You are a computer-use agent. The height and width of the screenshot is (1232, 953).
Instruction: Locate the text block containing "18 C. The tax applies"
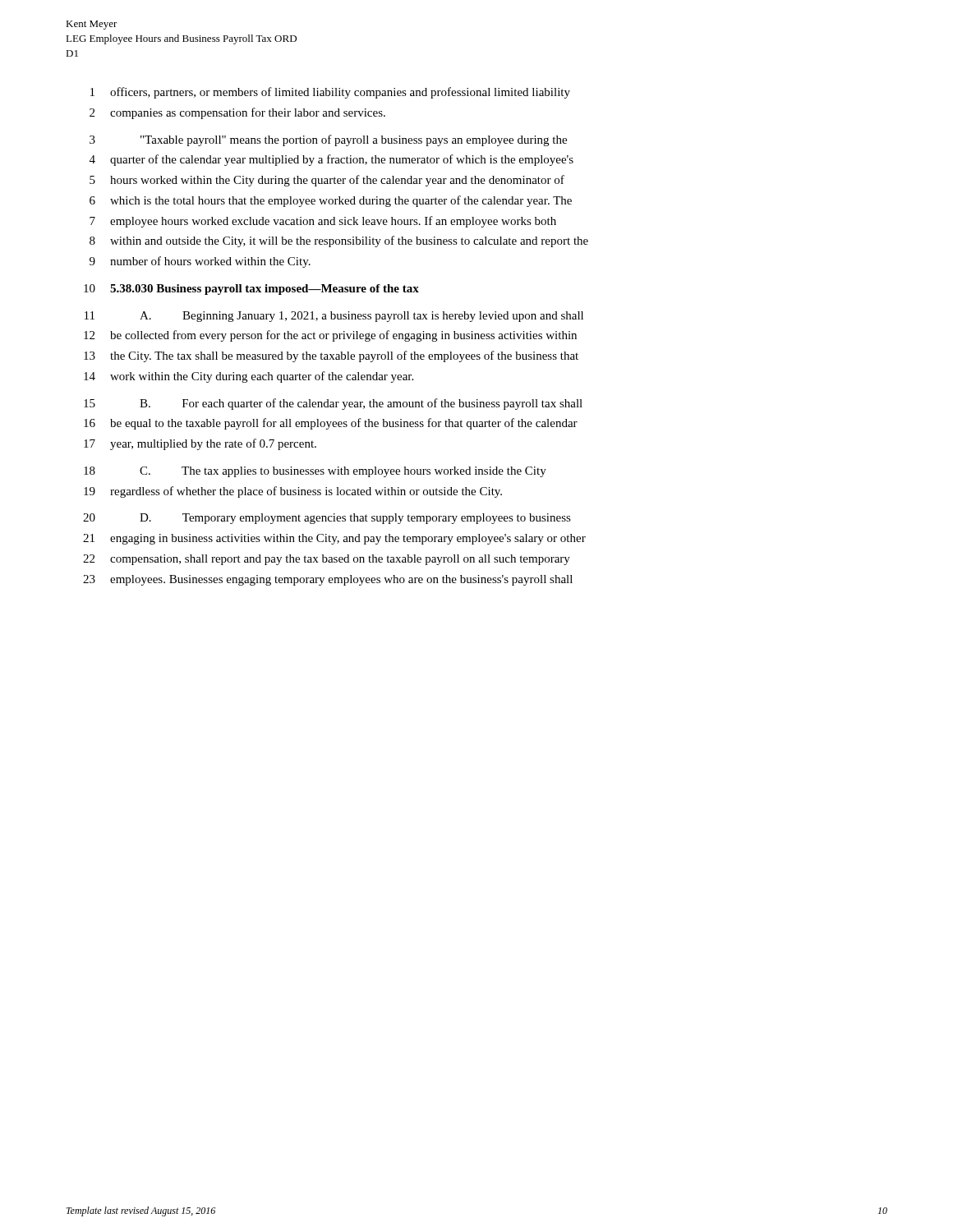476,481
